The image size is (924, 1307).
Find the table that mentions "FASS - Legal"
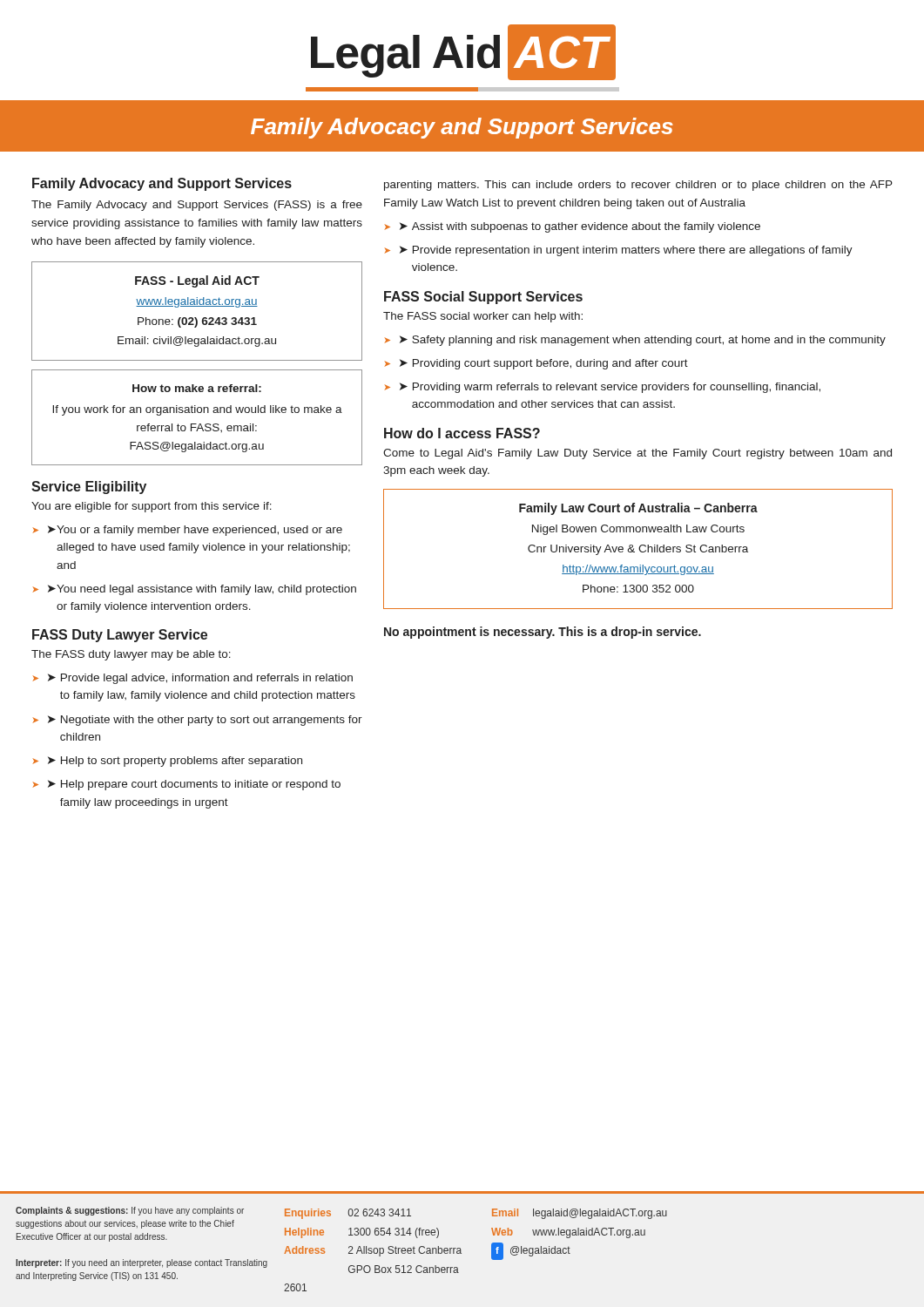point(197,311)
